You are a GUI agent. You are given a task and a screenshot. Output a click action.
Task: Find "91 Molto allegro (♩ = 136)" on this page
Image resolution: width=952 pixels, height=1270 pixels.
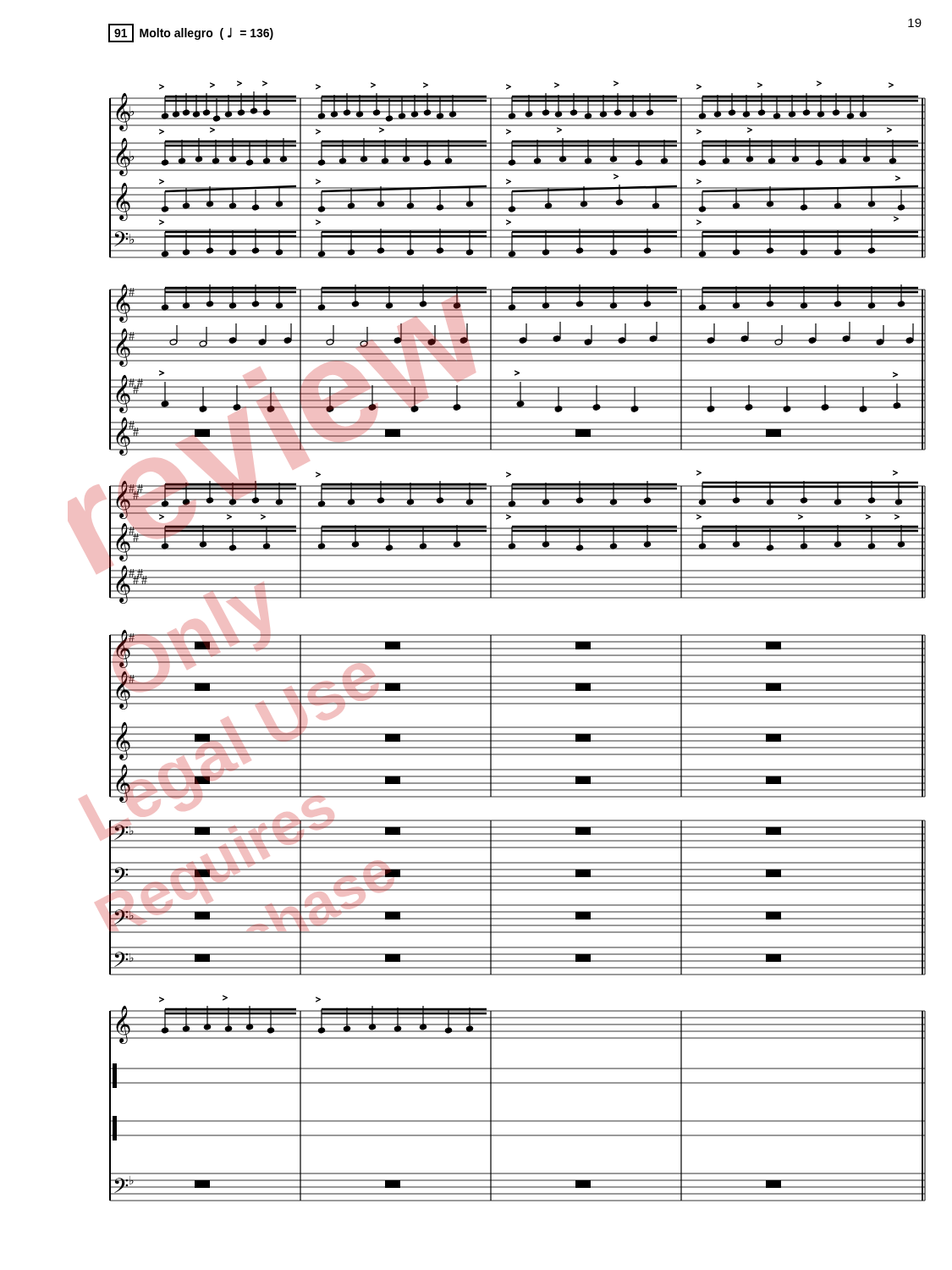click(191, 33)
